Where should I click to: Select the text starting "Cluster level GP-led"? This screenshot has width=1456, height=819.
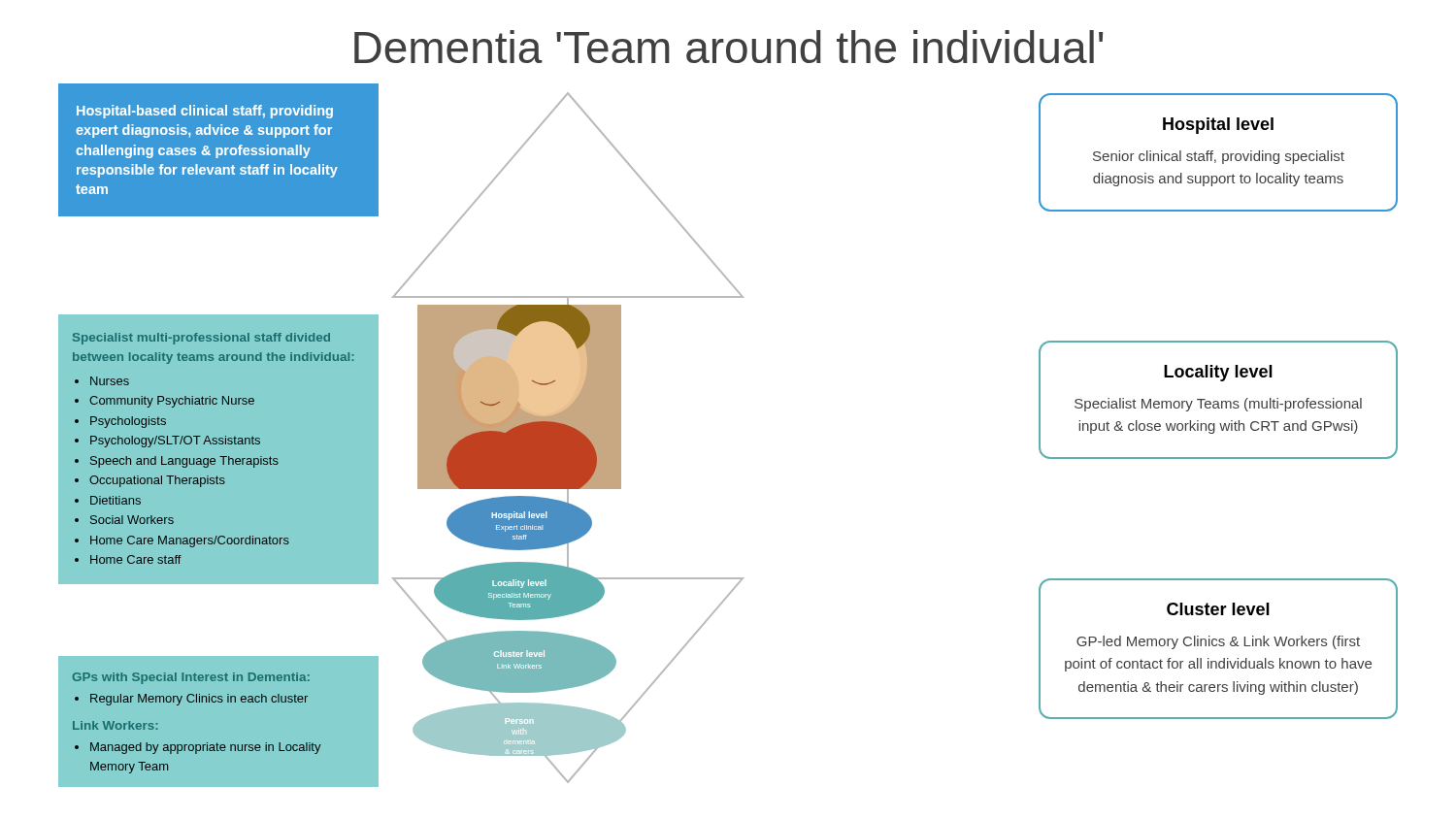tap(1218, 649)
